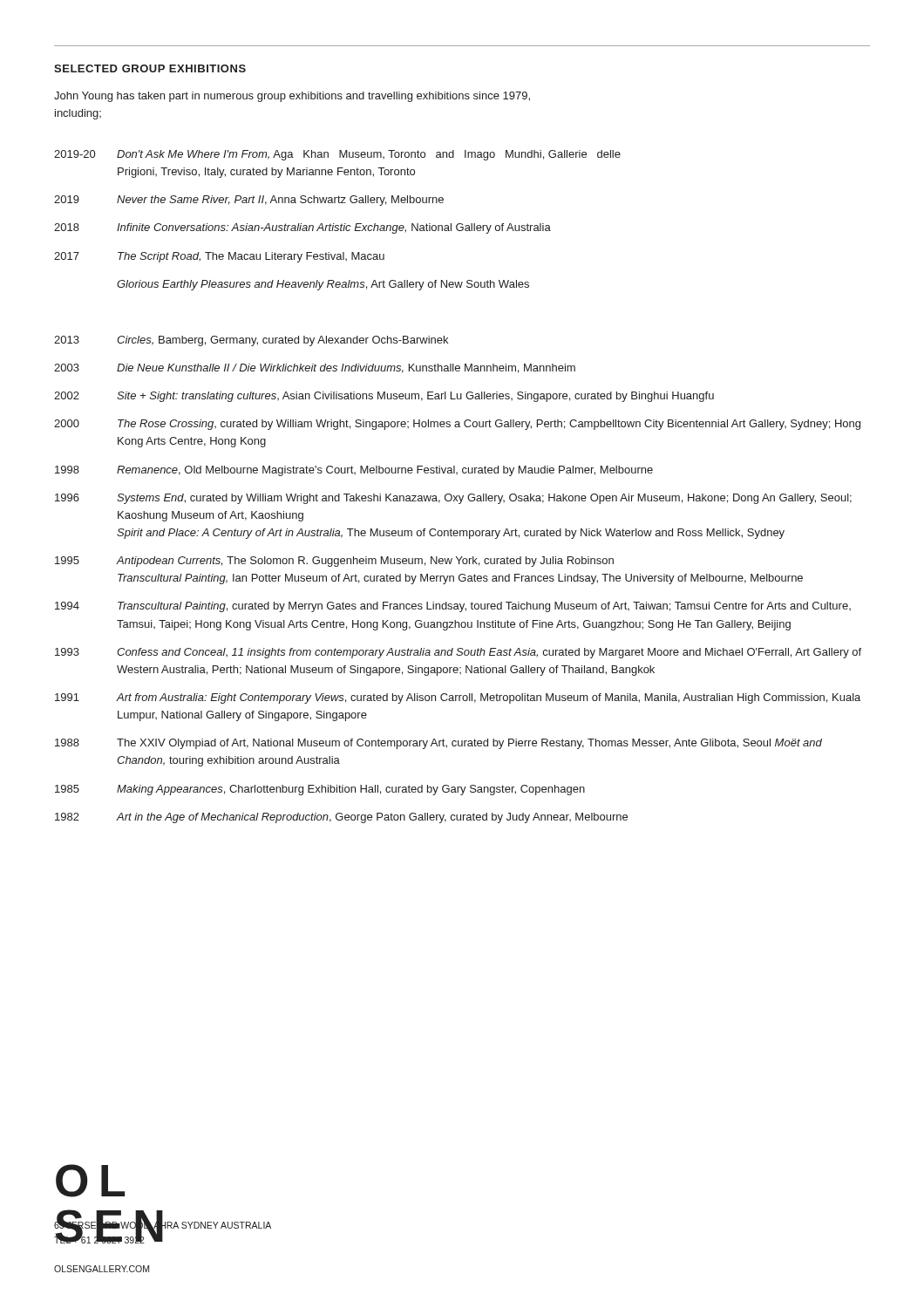Viewport: 924px width, 1308px height.
Task: Locate the list item that says "1998 Remanence, Old Melbourne Magistrate's Court,"
Action: pos(462,470)
